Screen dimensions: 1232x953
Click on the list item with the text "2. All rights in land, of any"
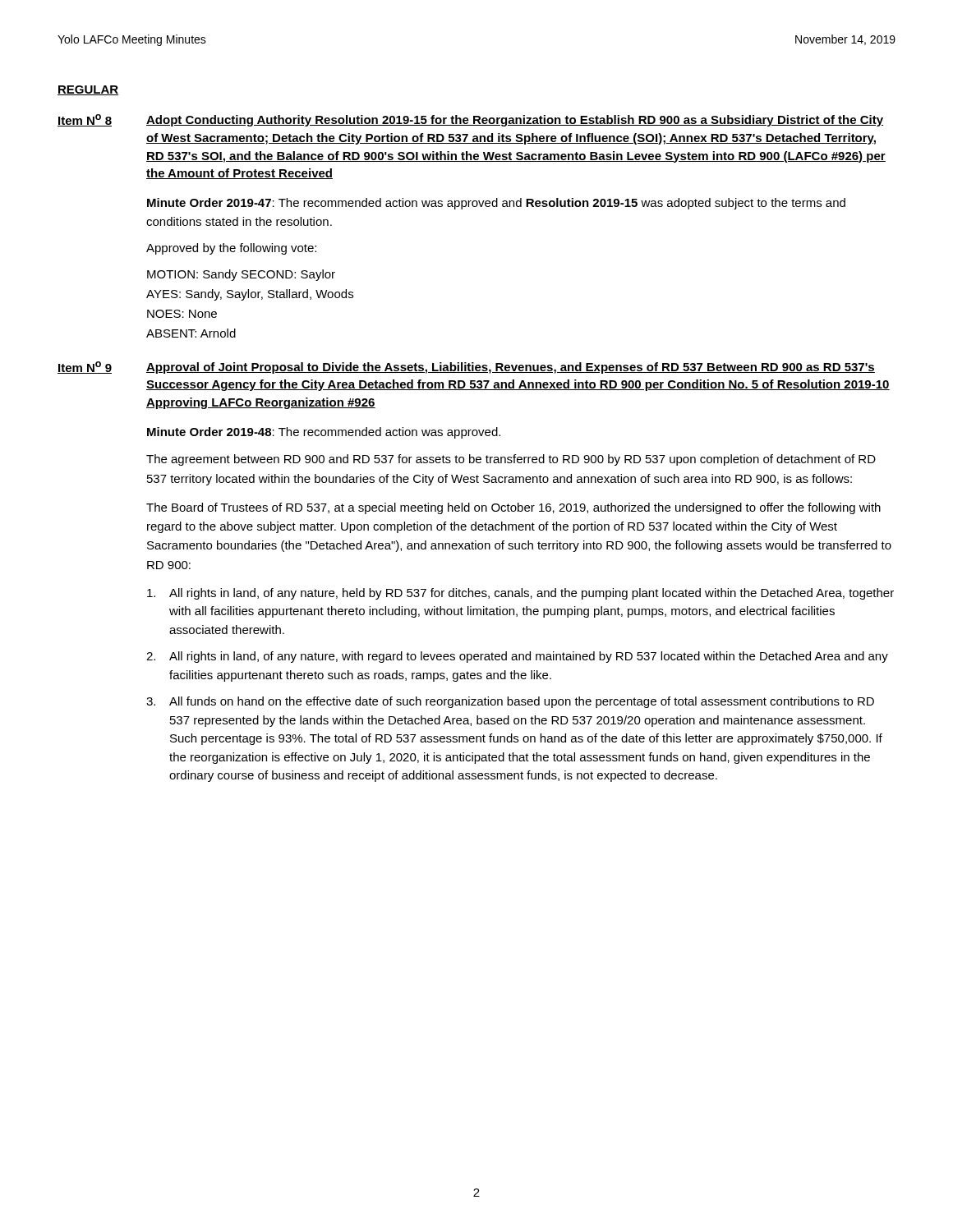click(521, 666)
